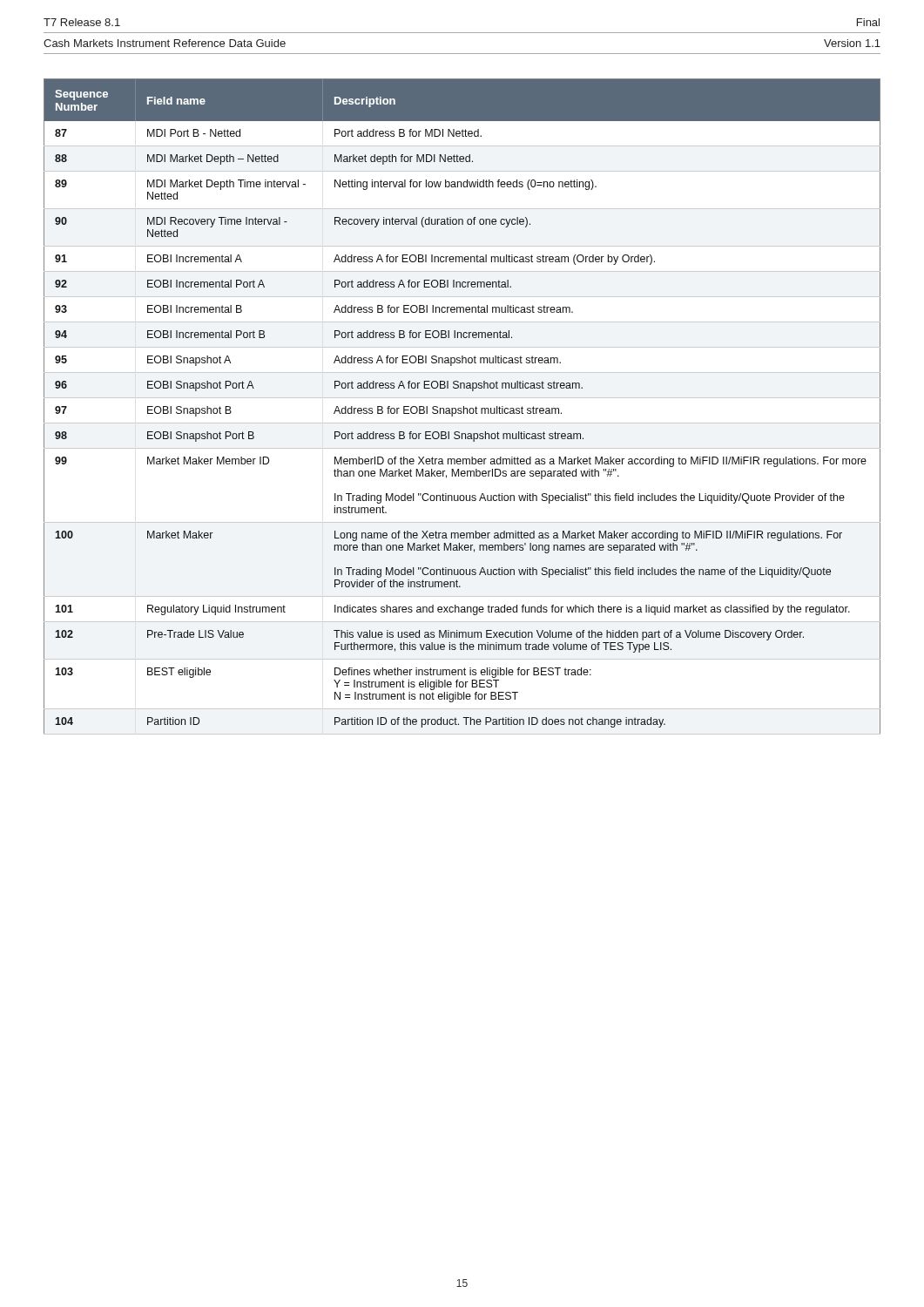924x1307 pixels.
Task: Select the table that reads "EOBI Snapshot B"
Action: [462, 667]
